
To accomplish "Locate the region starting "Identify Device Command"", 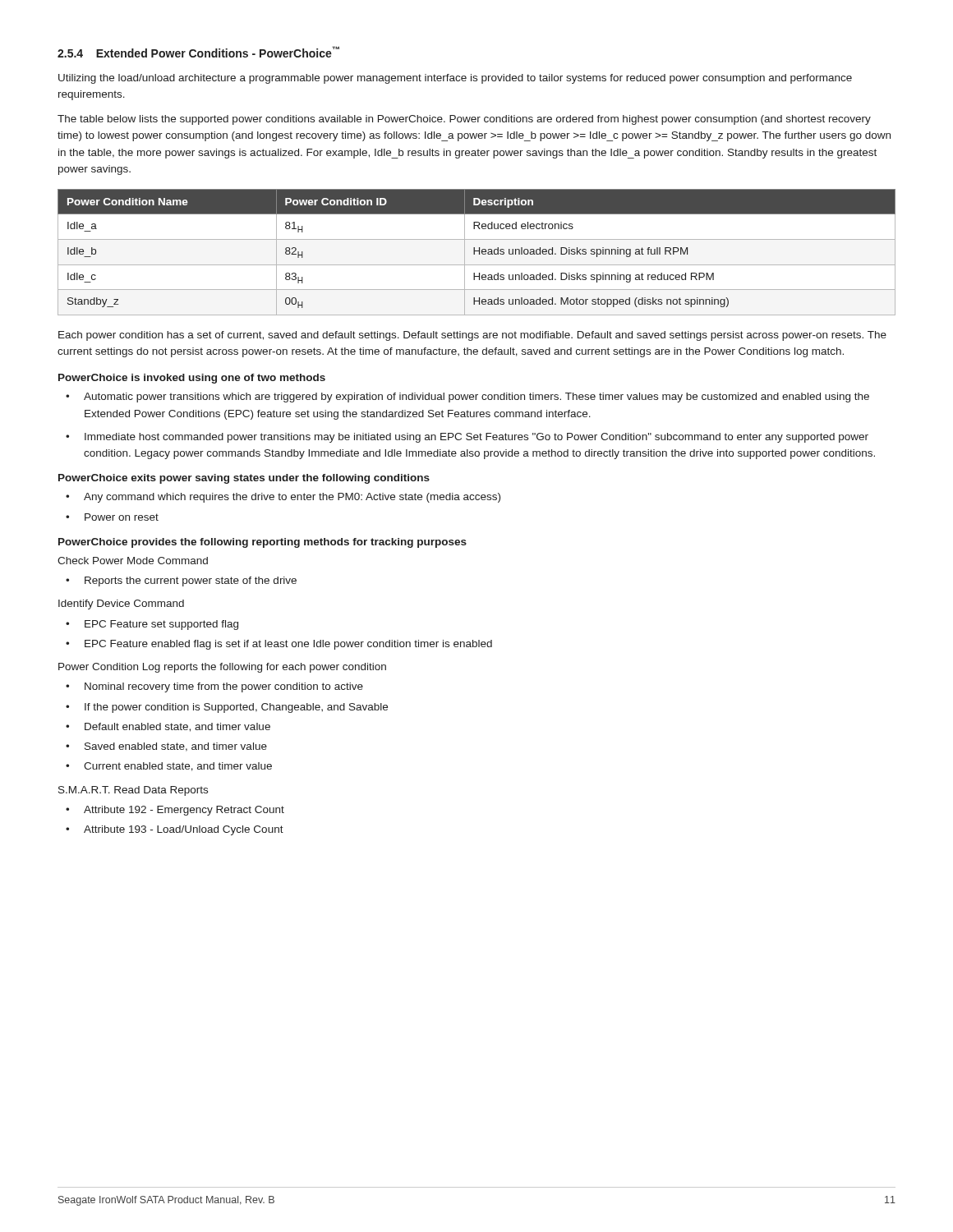I will pos(121,604).
